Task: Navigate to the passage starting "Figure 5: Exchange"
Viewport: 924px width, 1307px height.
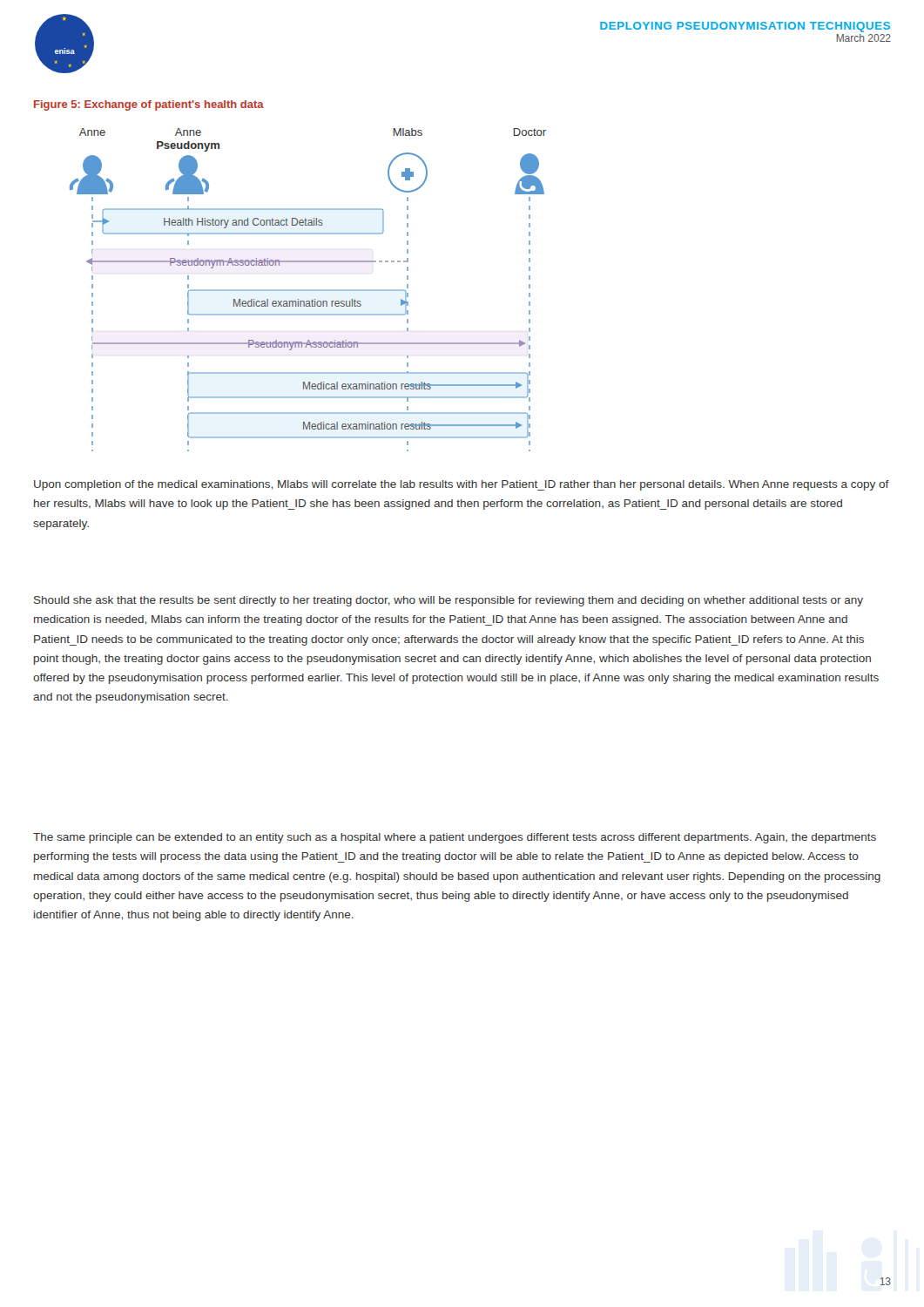Action: tap(148, 104)
